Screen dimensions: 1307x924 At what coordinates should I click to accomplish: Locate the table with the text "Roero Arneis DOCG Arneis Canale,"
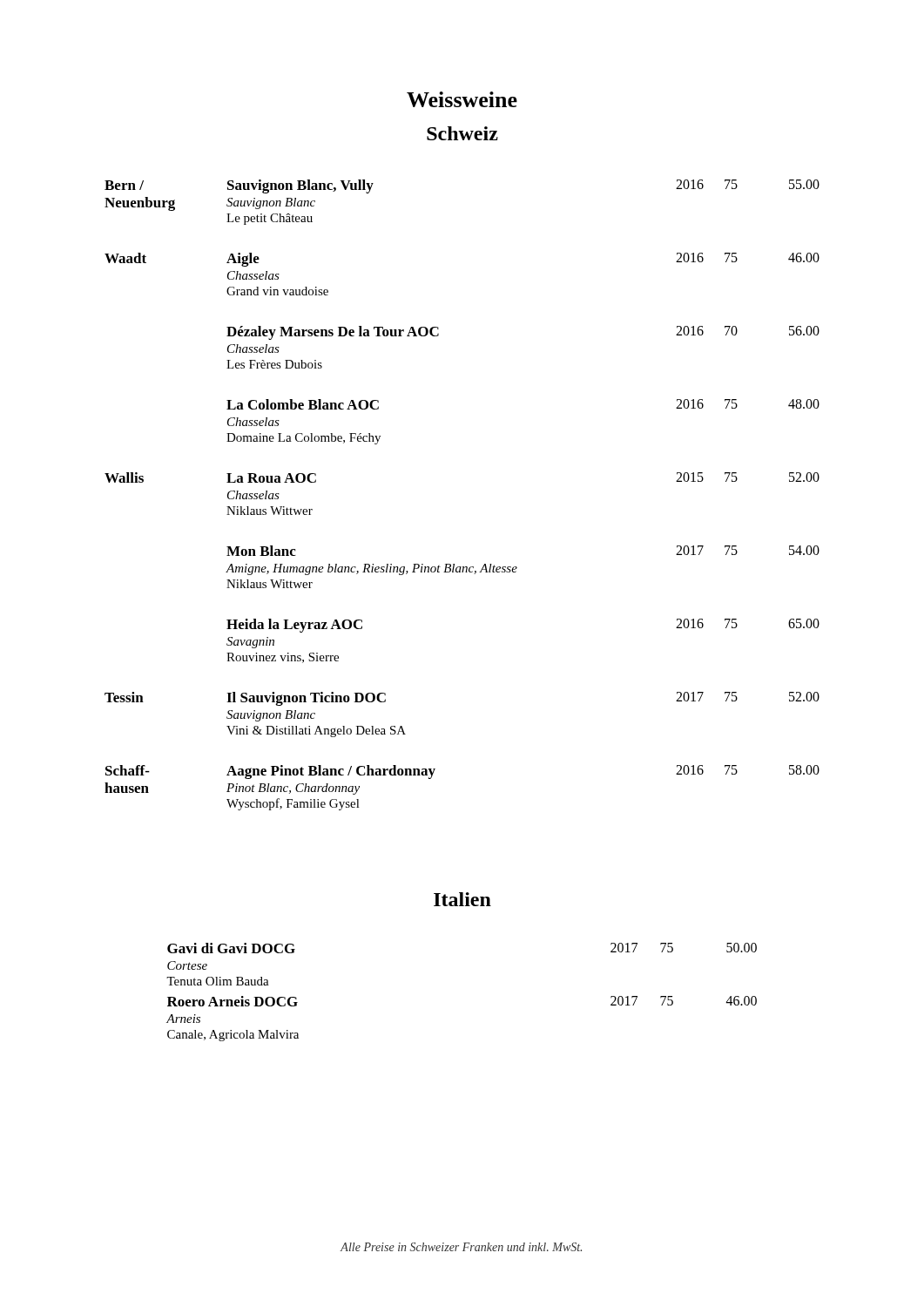pyautogui.click(x=462, y=991)
